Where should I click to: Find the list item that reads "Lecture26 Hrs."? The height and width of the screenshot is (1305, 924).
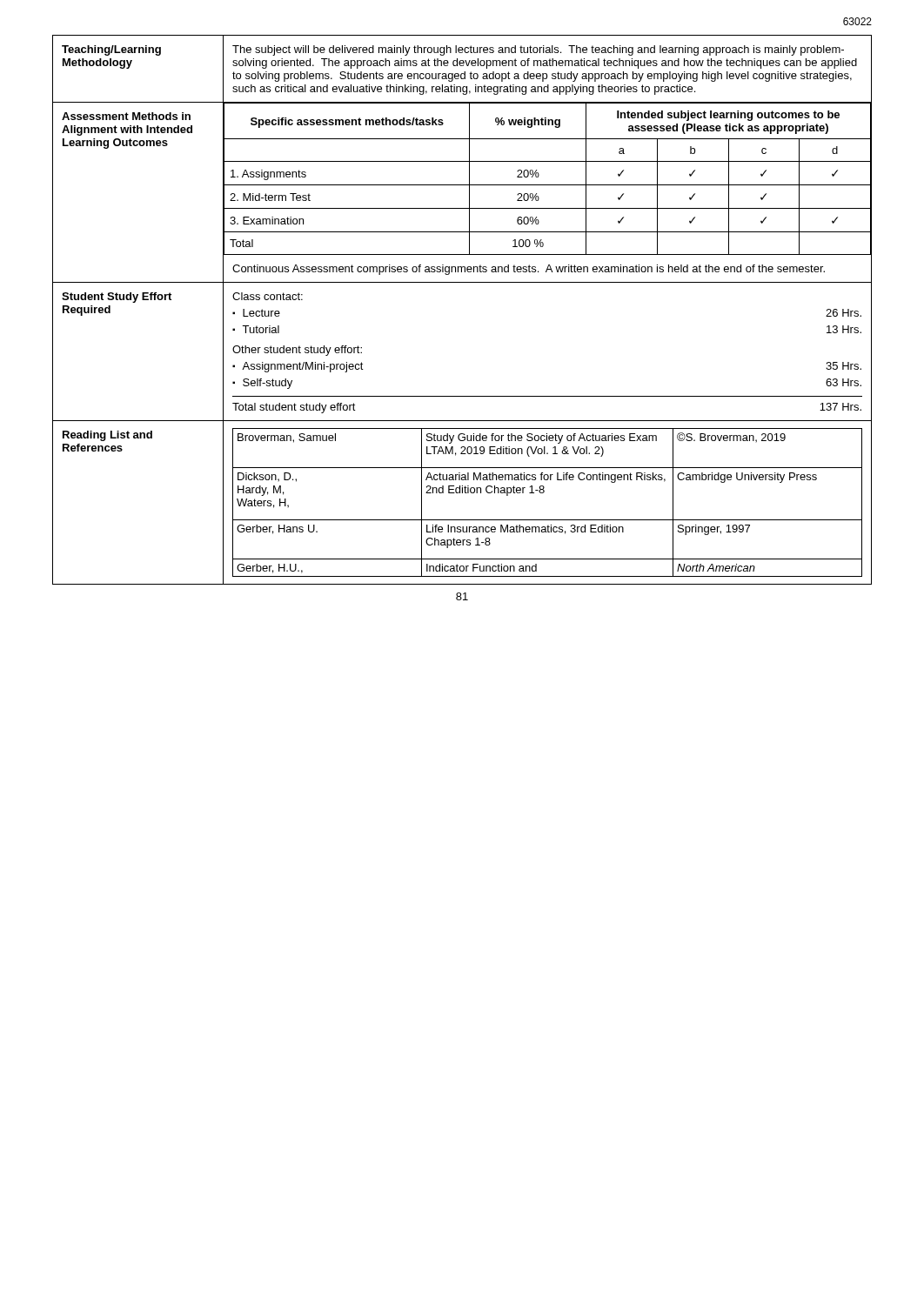[x=268, y=313]
